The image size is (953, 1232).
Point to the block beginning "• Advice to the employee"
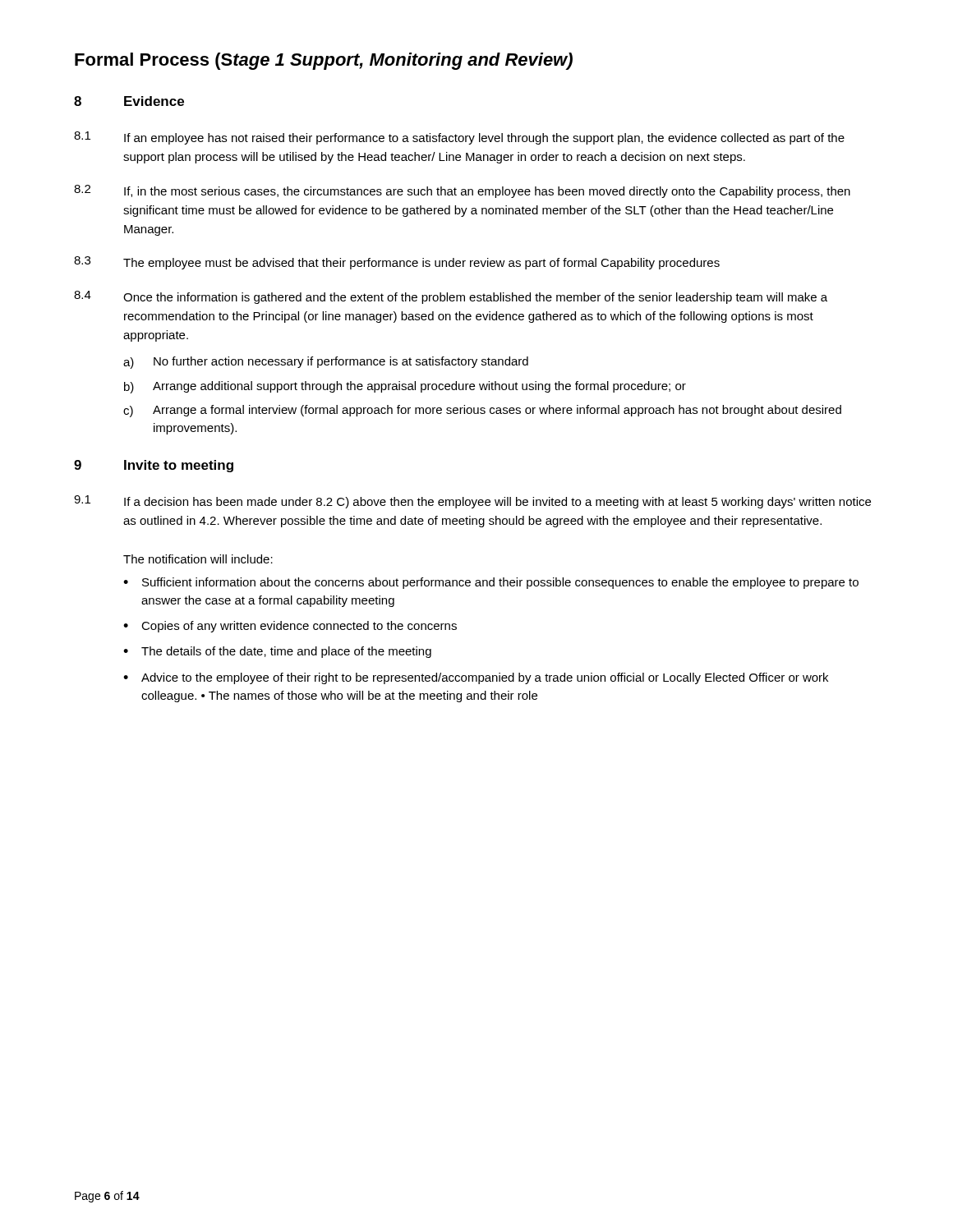(x=501, y=687)
